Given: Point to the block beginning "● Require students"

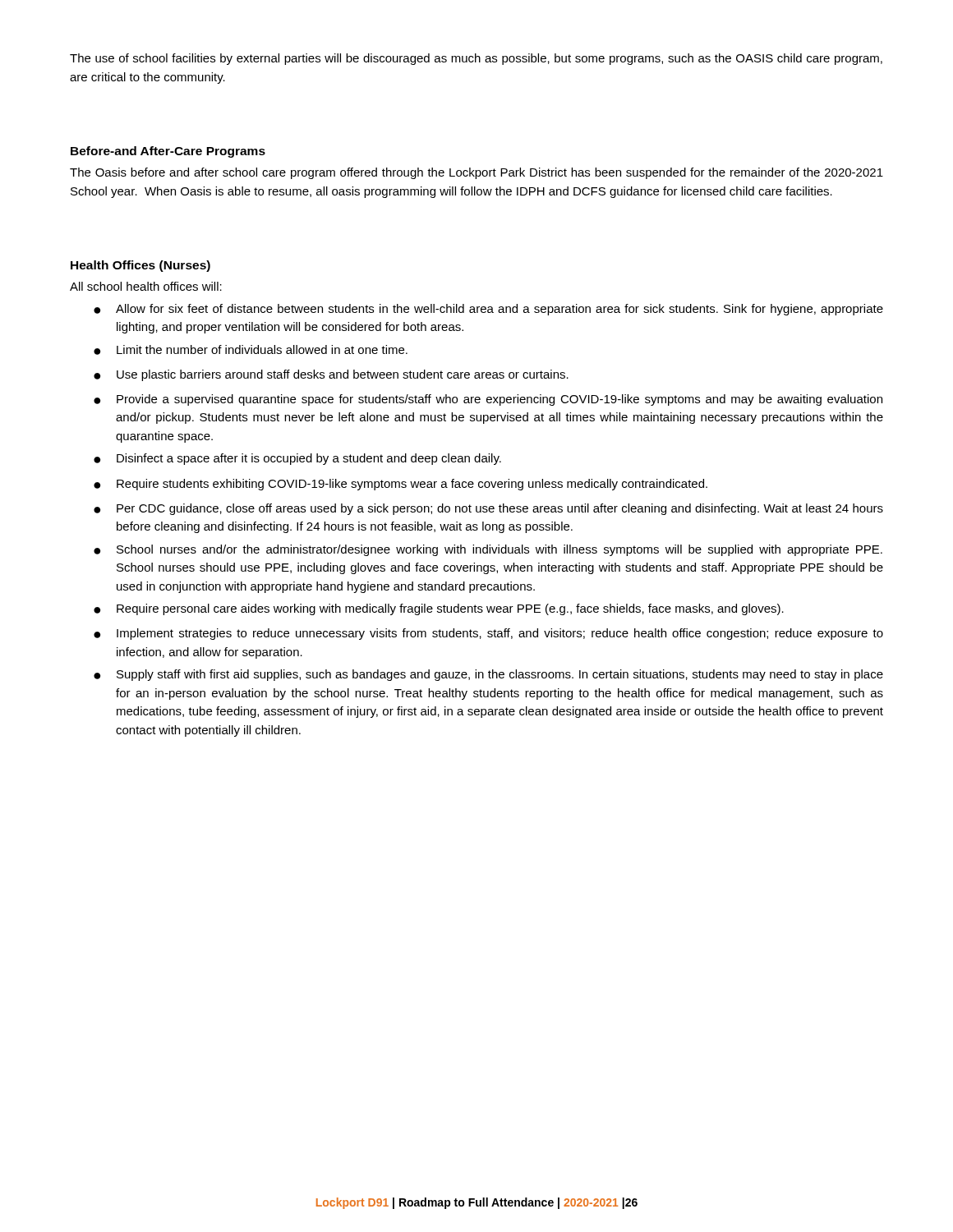Looking at the screenshot, I should coord(485,485).
